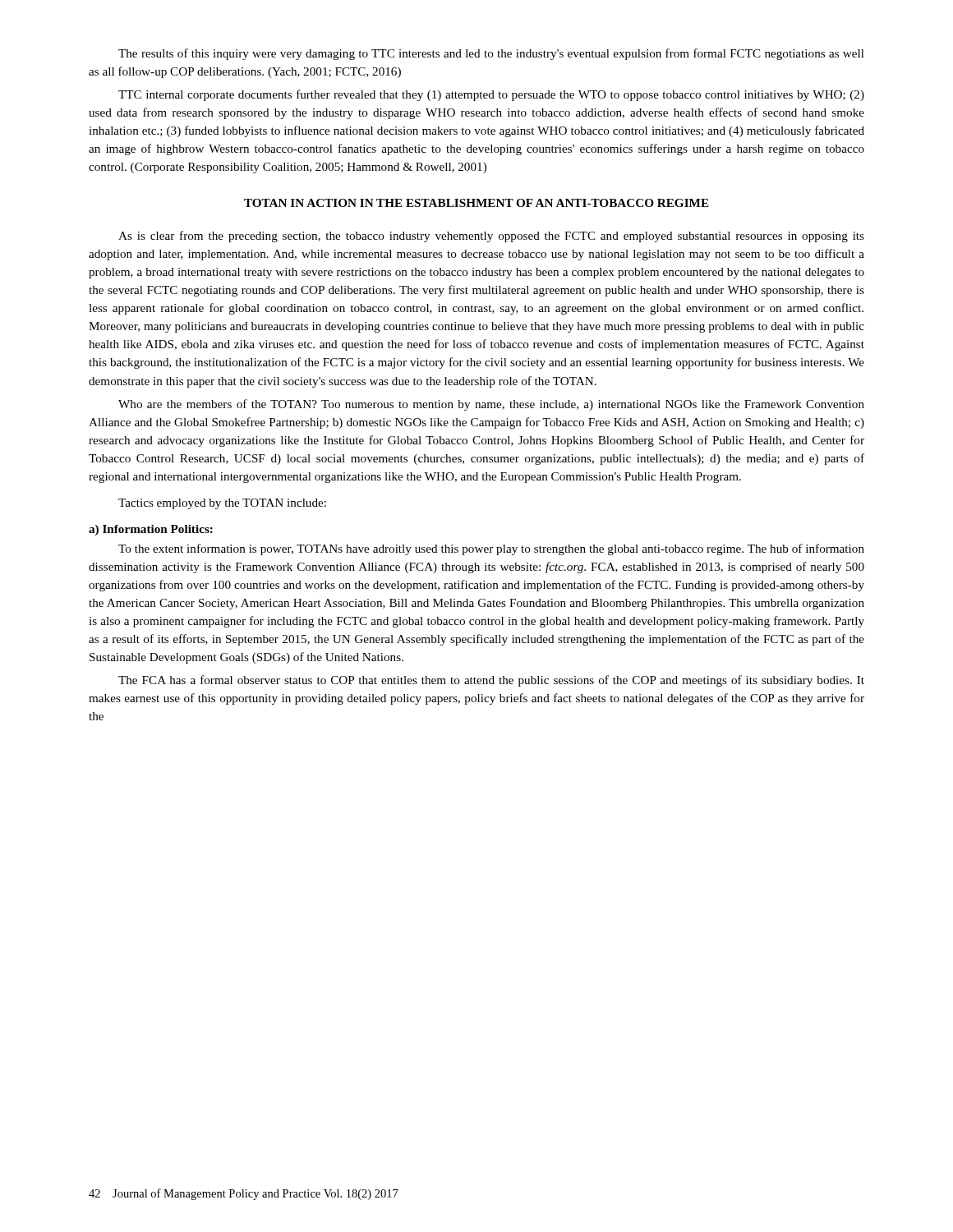
Task: Find the element starting "Tactics employed by the TOTAN include:"
Action: pos(222,504)
